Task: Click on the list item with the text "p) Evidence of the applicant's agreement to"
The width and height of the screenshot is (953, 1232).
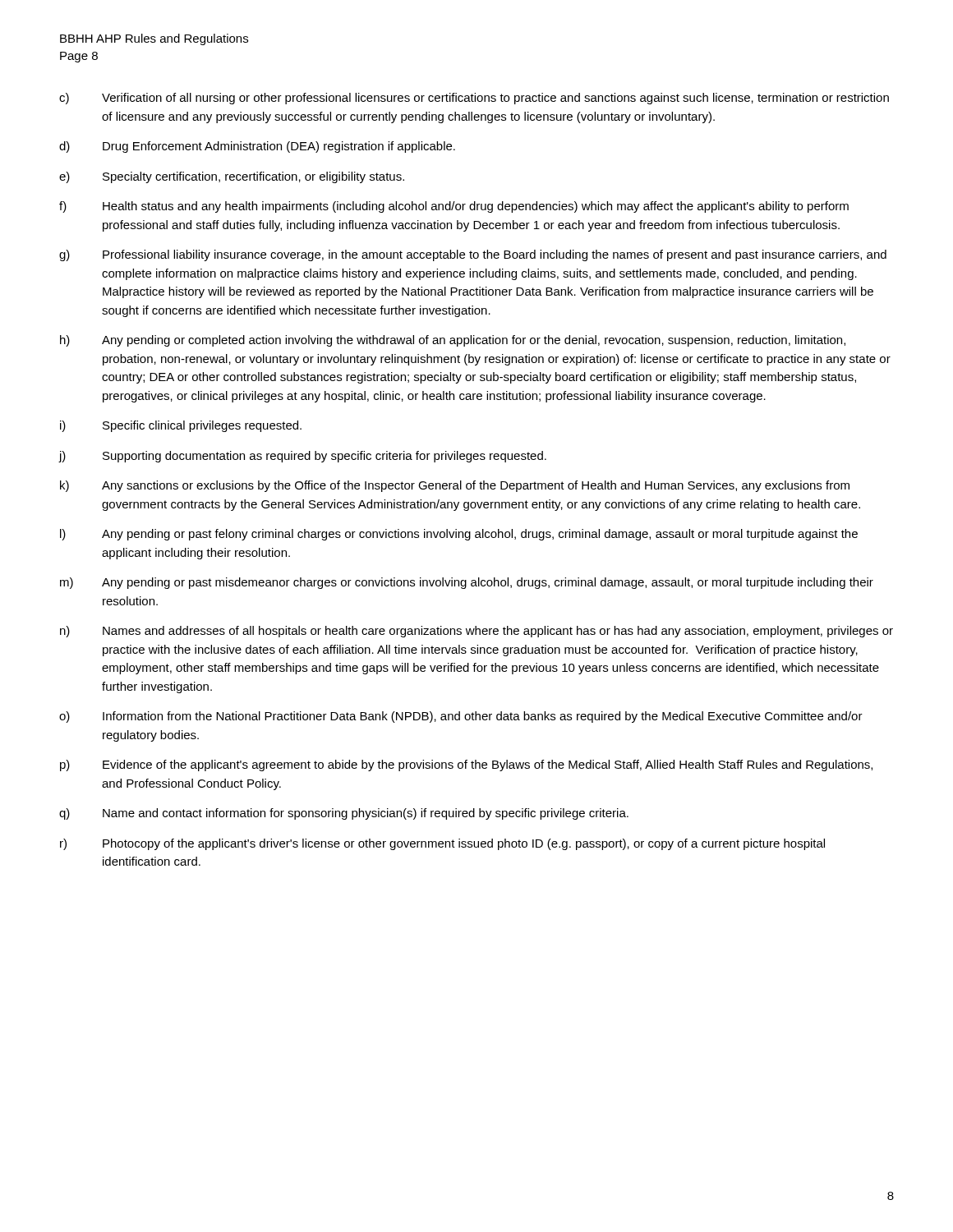Action: tap(476, 774)
